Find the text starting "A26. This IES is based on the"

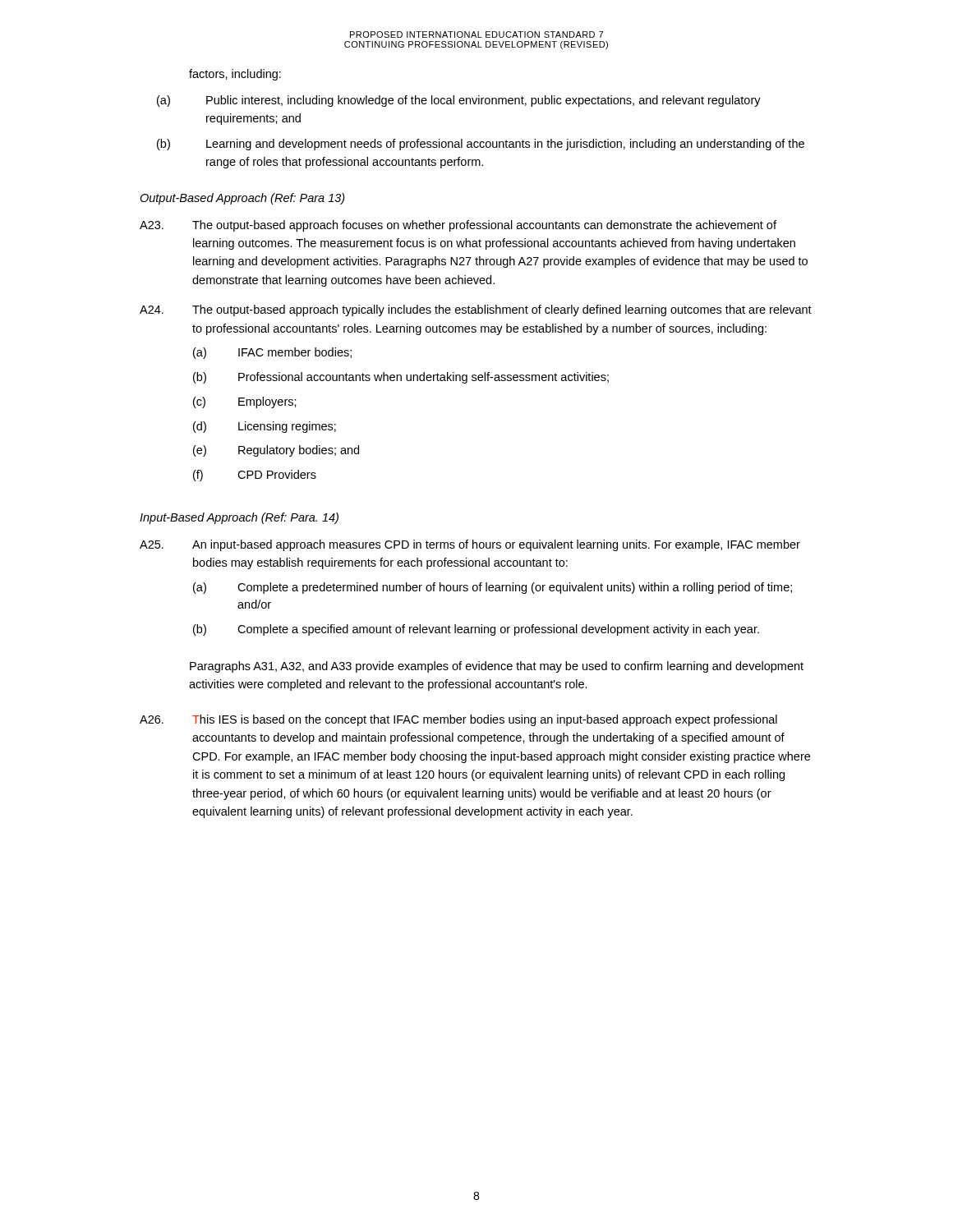[476, 766]
